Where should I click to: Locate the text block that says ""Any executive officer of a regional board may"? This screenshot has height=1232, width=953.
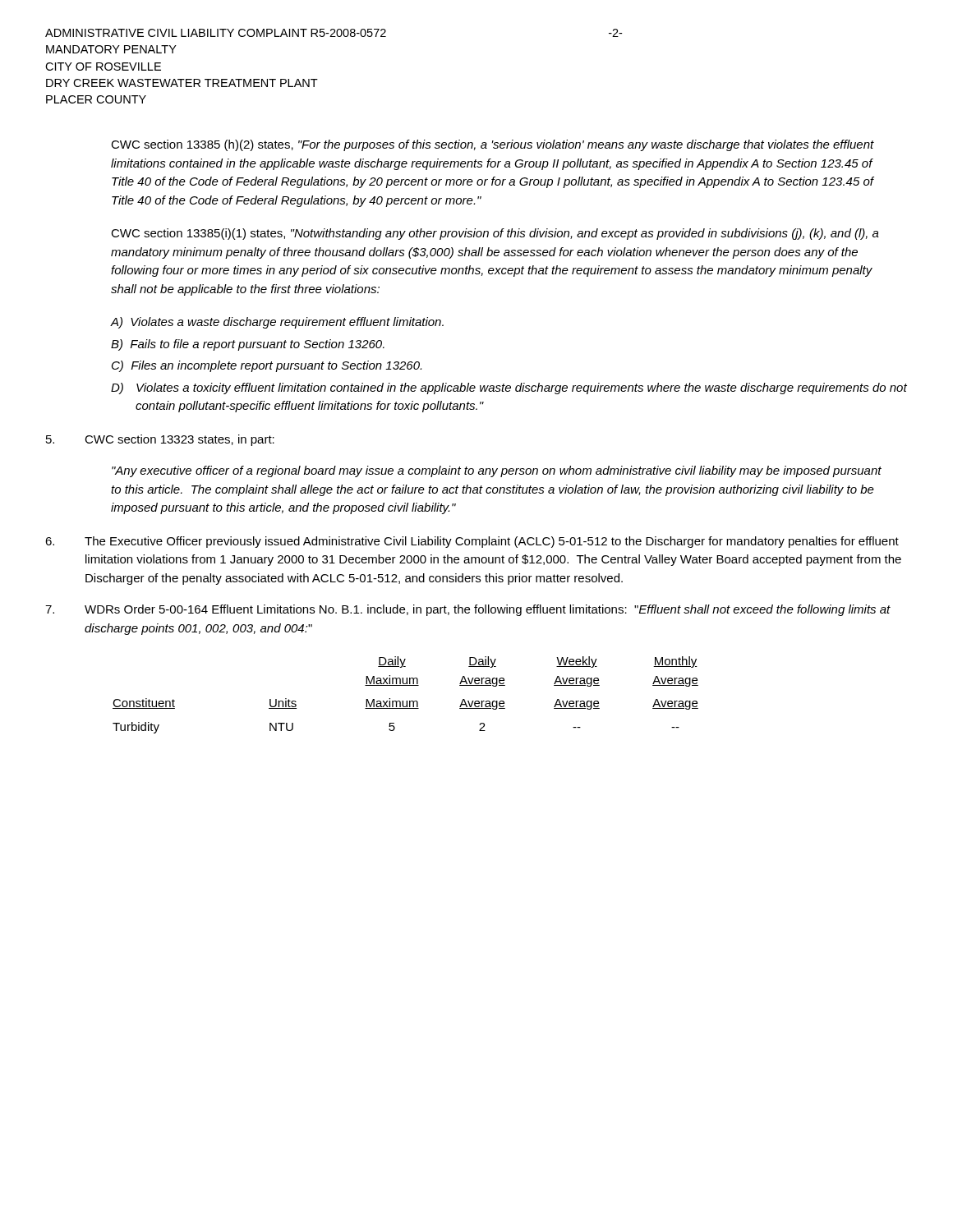pyautogui.click(x=496, y=489)
